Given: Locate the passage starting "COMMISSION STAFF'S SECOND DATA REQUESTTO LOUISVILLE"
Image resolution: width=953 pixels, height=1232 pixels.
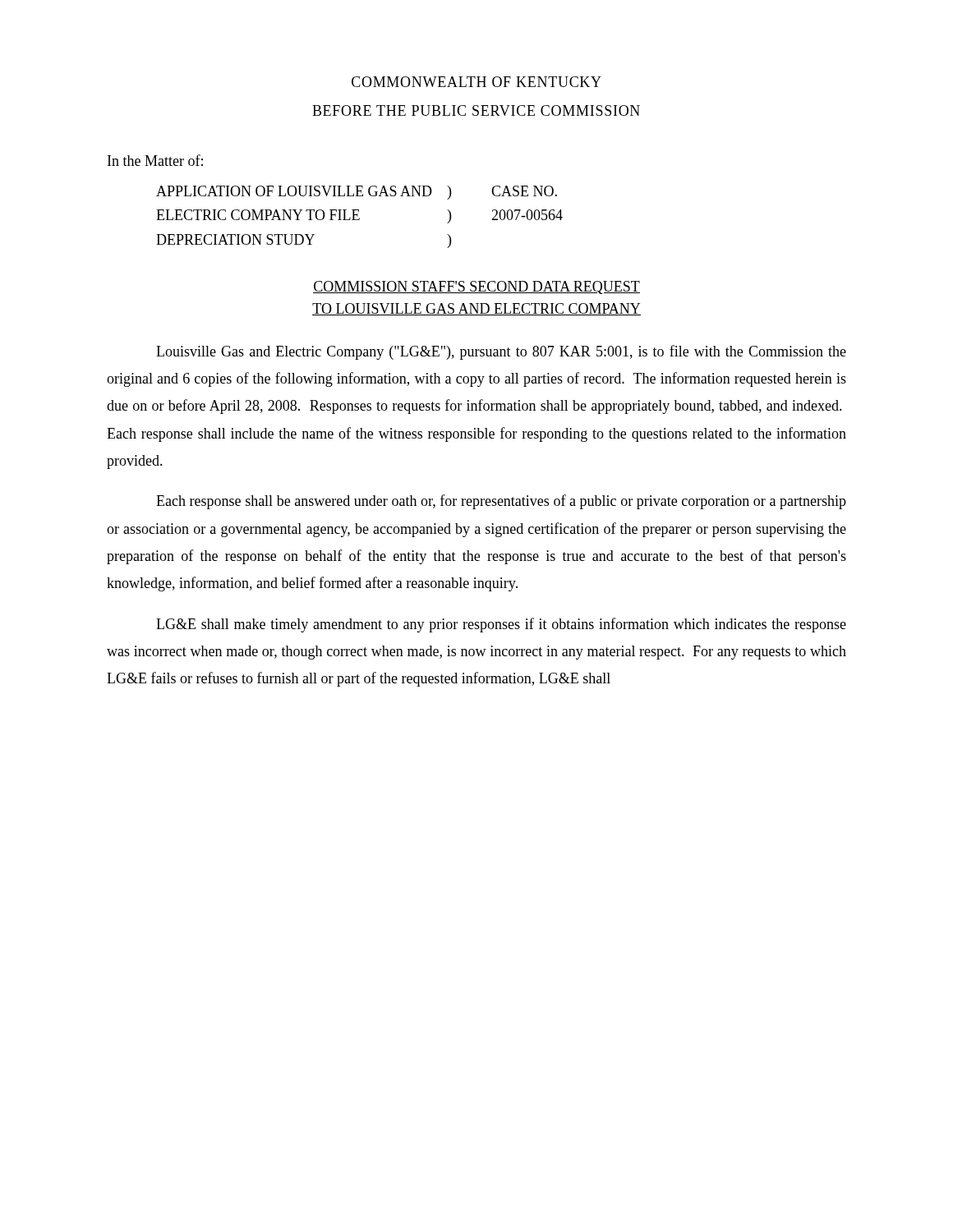Looking at the screenshot, I should 476,298.
